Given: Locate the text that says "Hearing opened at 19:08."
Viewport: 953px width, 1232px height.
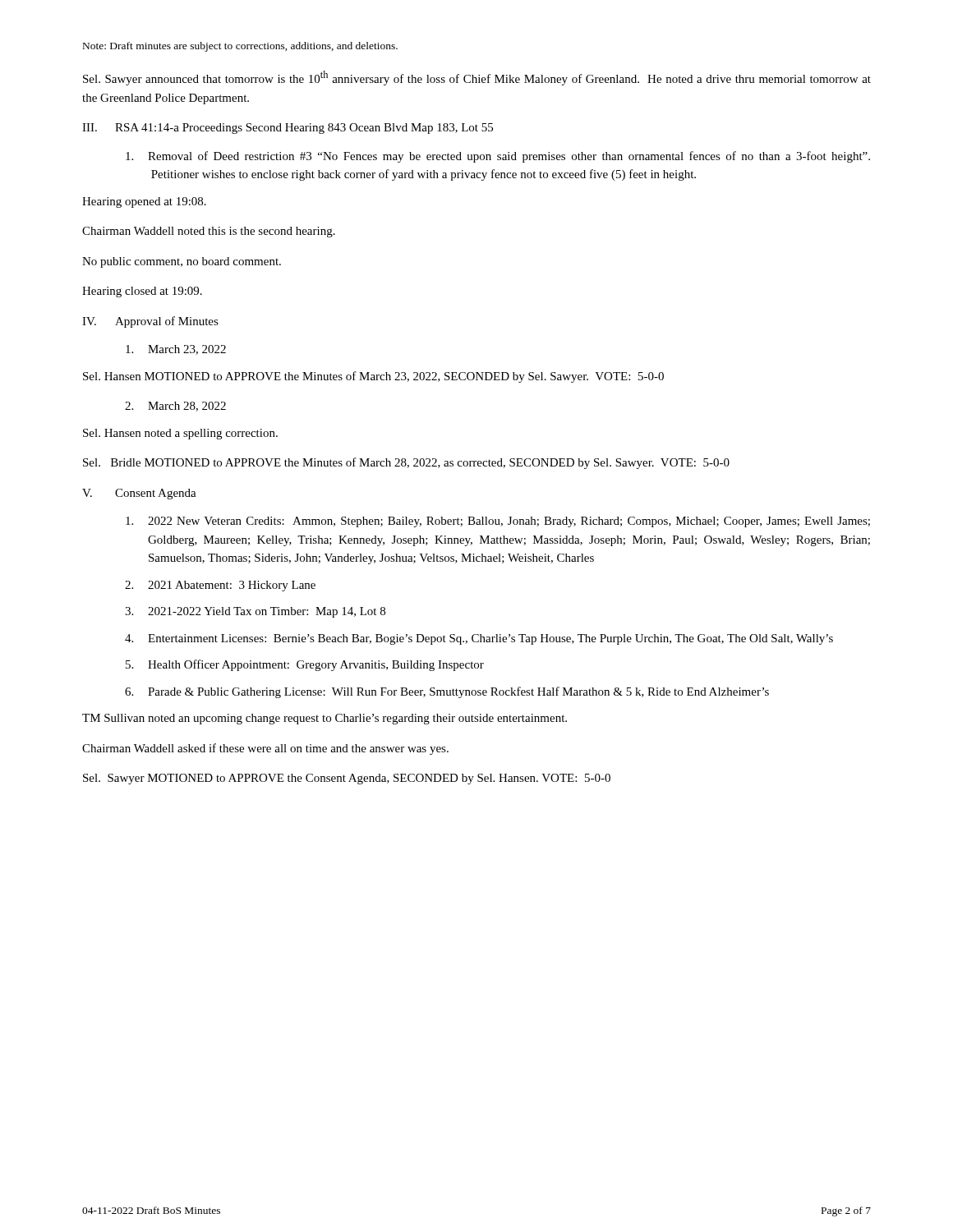Looking at the screenshot, I should 144,201.
